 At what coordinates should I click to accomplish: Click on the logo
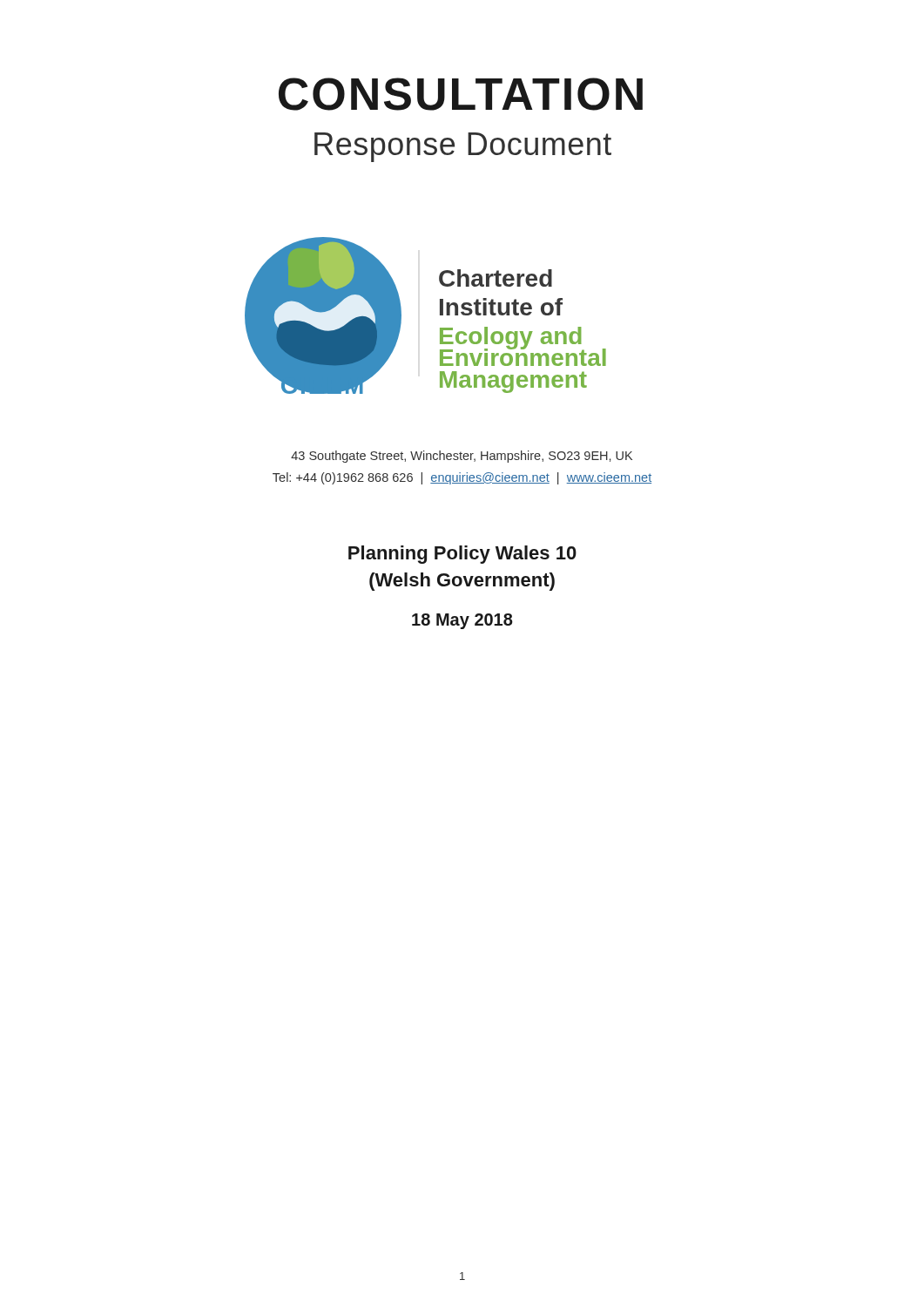[x=462, y=313]
